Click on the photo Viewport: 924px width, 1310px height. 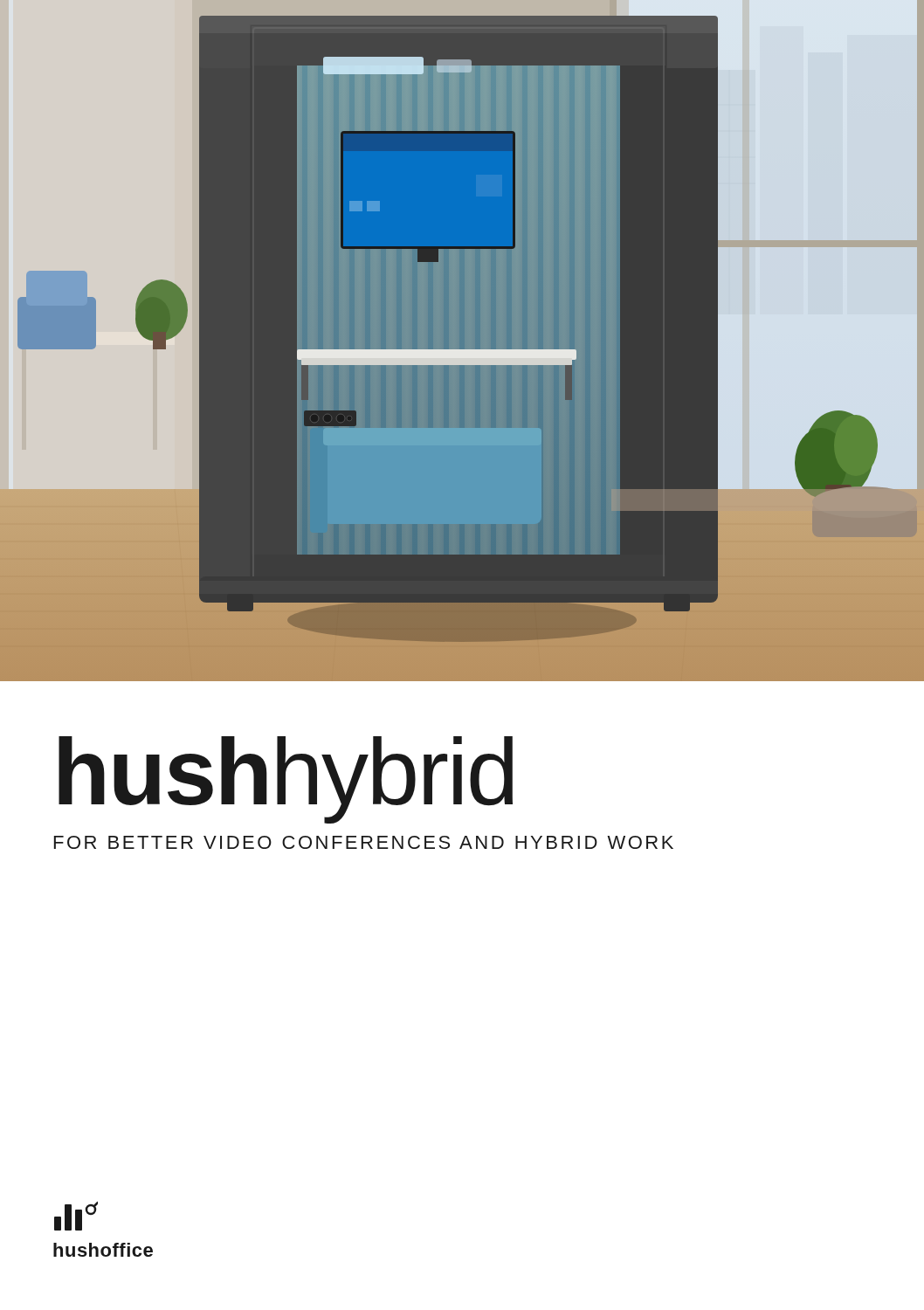pyautogui.click(x=462, y=341)
